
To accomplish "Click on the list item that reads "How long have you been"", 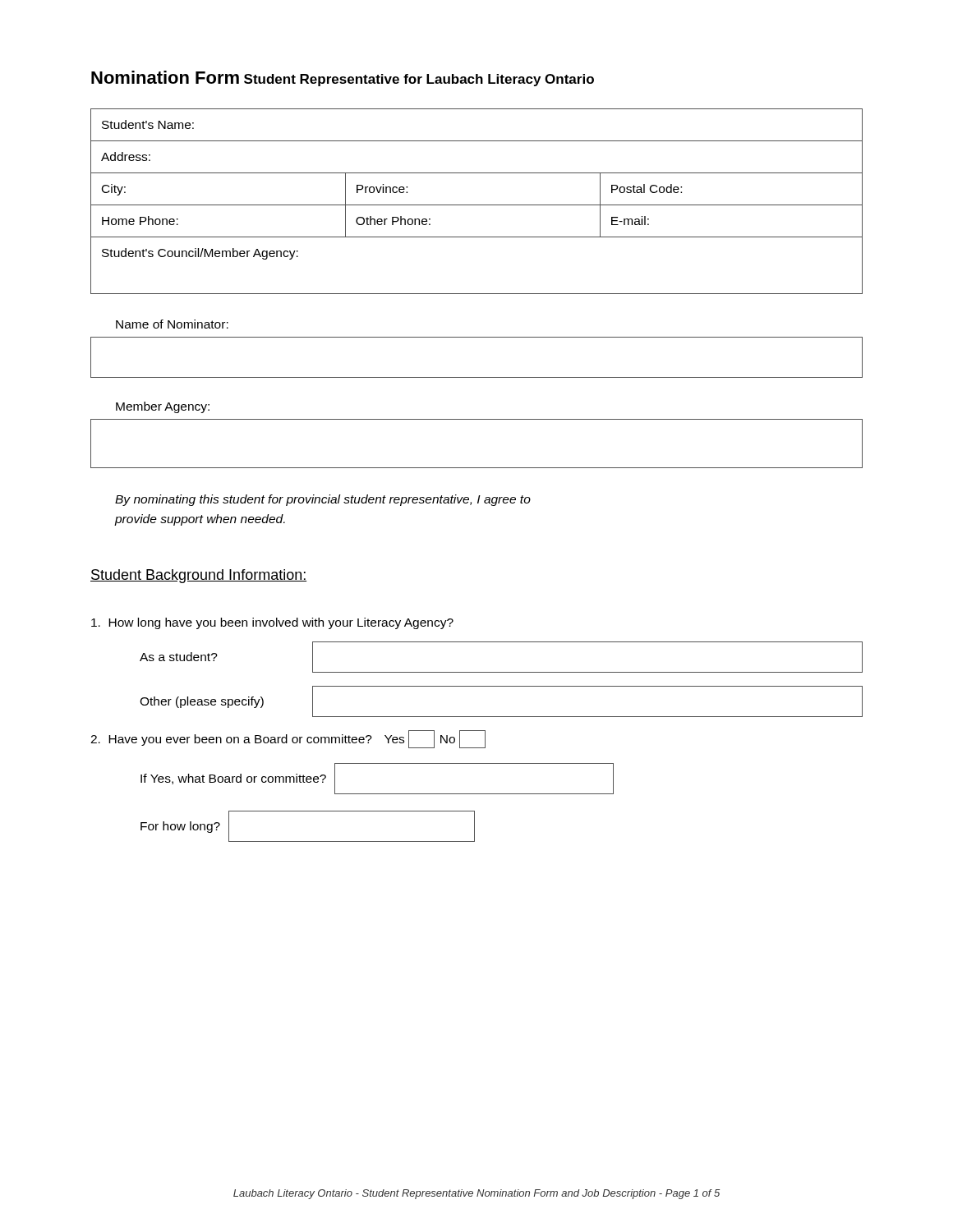I will (x=272, y=623).
